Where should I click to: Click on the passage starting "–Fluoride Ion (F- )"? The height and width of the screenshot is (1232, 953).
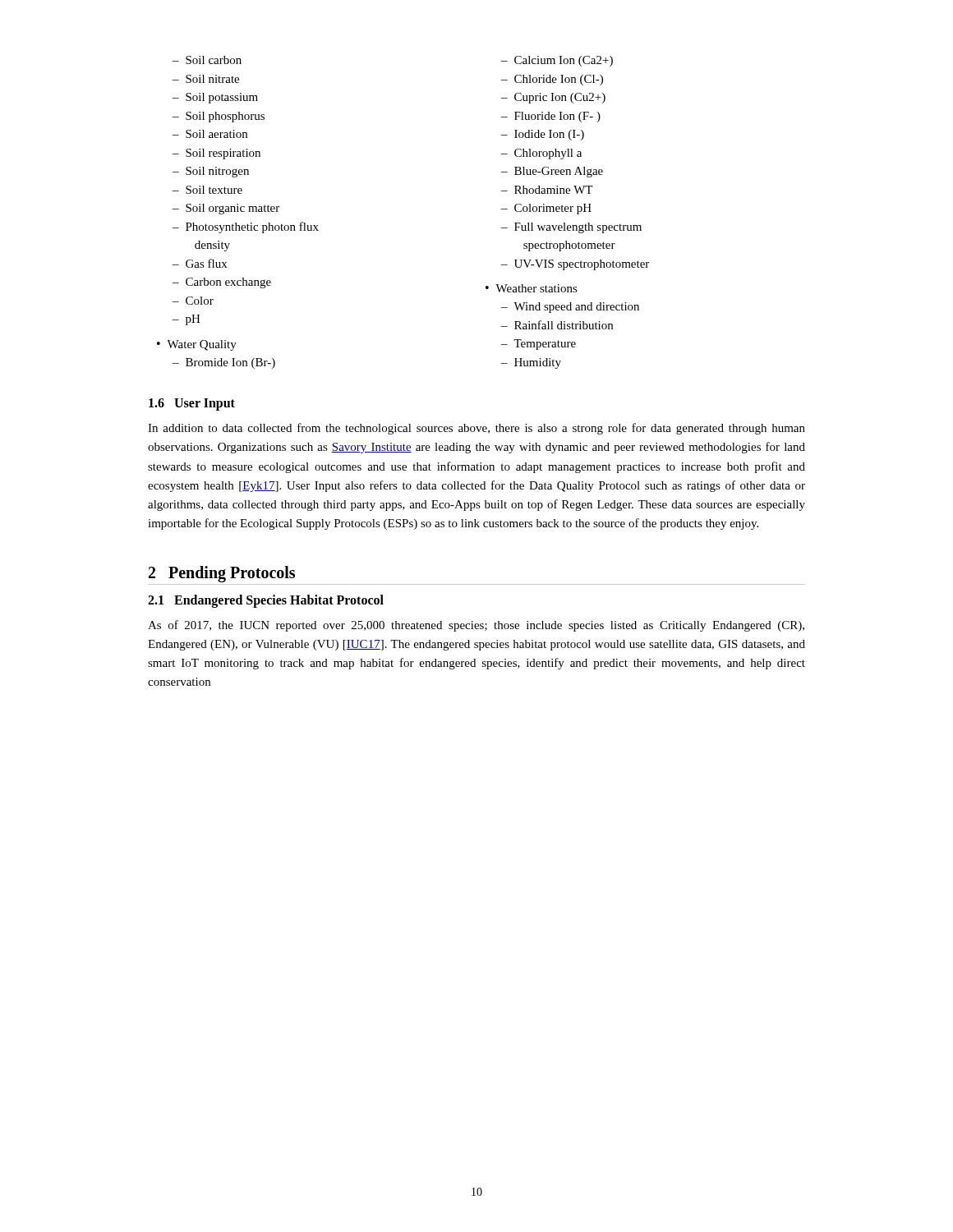[x=551, y=117]
